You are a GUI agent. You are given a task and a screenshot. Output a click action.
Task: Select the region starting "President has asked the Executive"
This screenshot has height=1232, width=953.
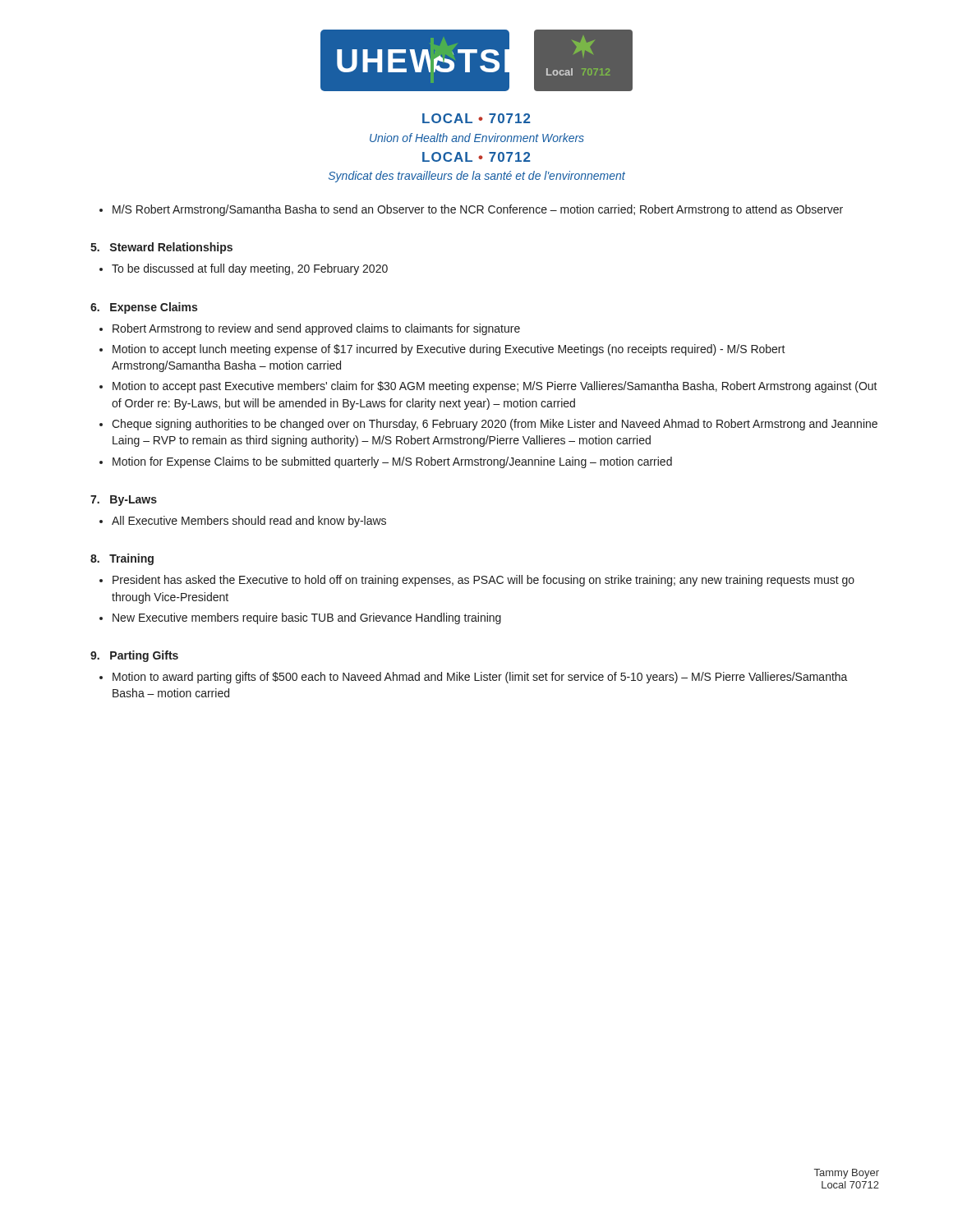click(x=483, y=588)
